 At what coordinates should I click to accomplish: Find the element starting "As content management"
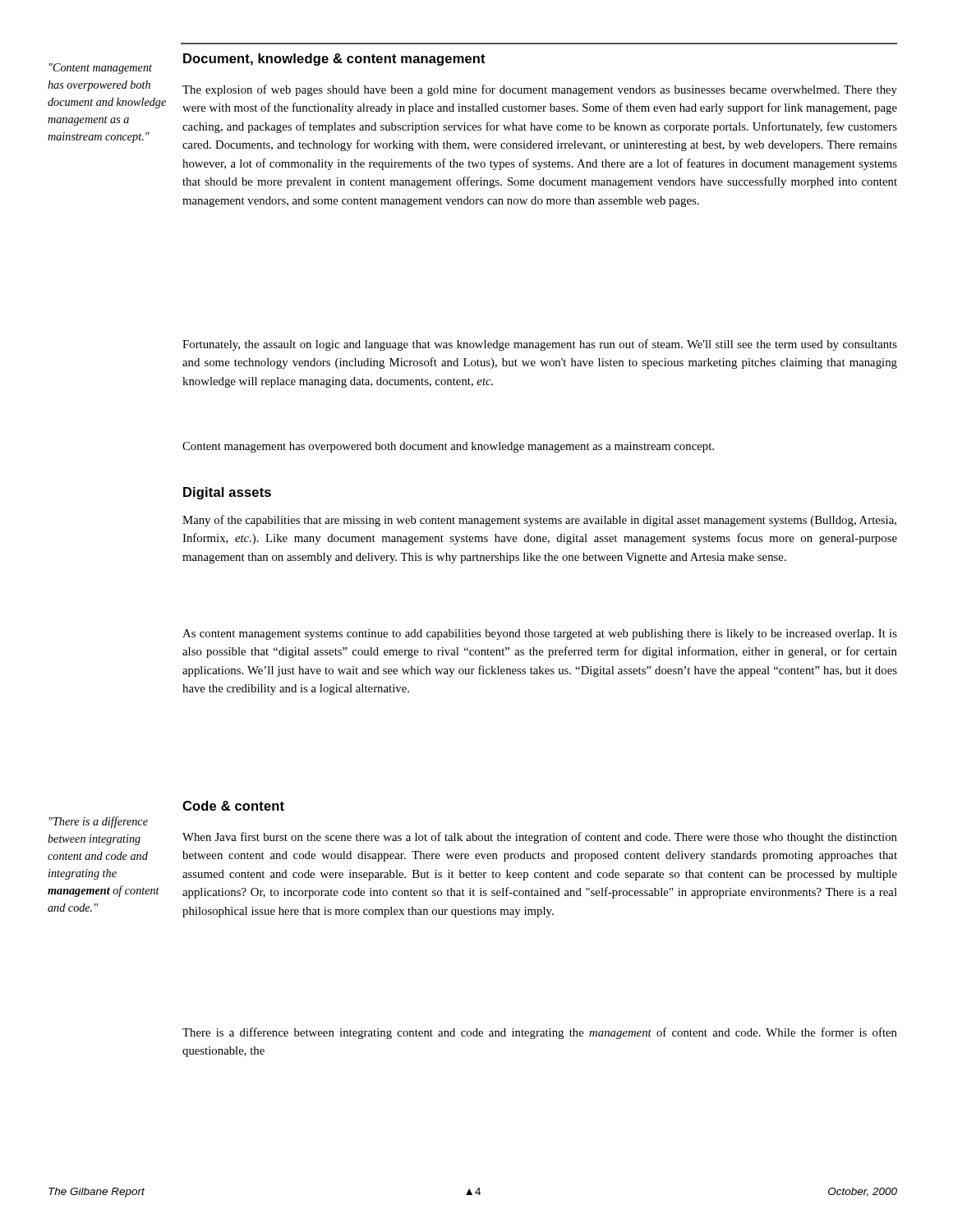click(540, 661)
